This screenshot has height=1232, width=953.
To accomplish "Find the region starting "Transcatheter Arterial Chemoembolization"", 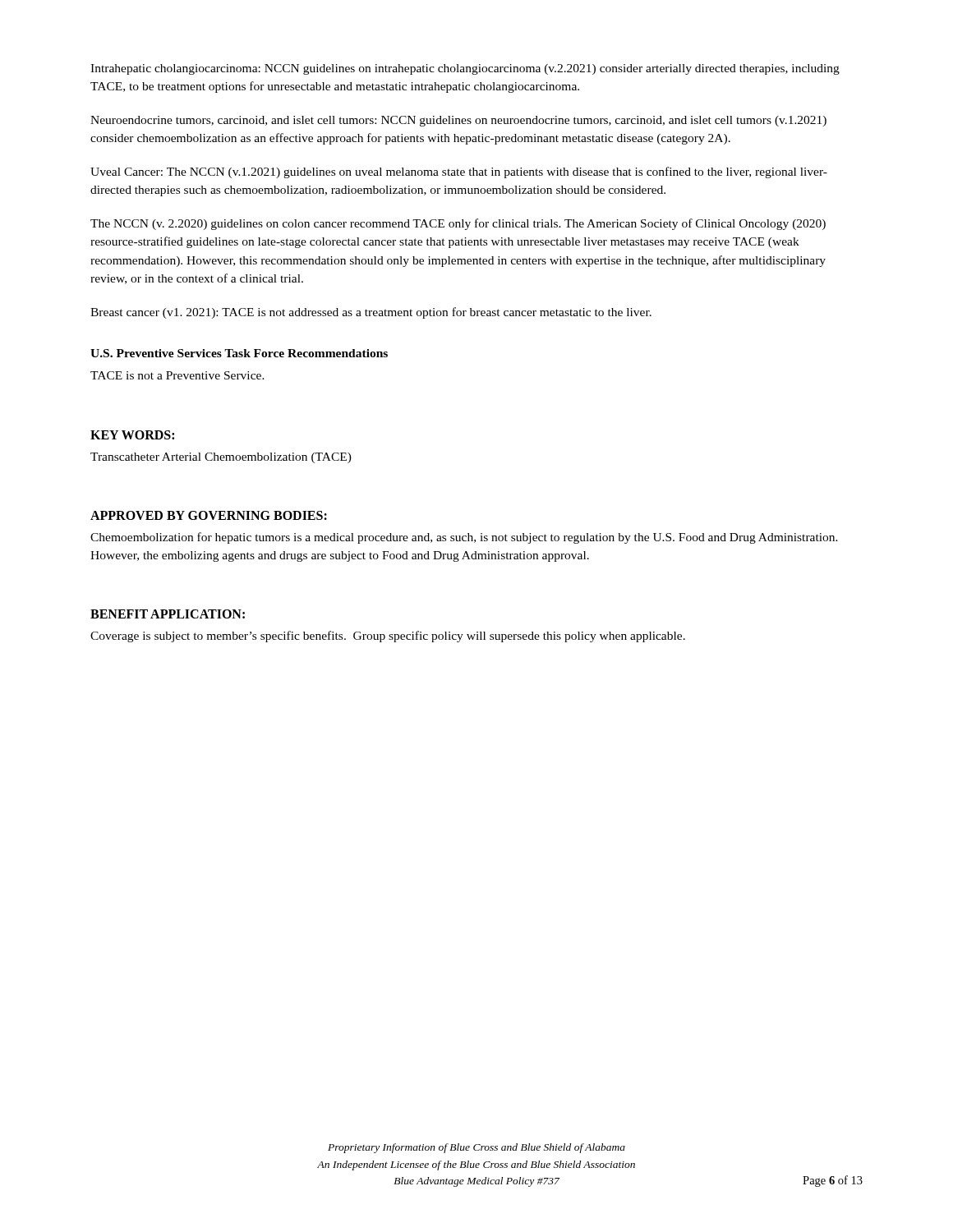I will coord(221,457).
